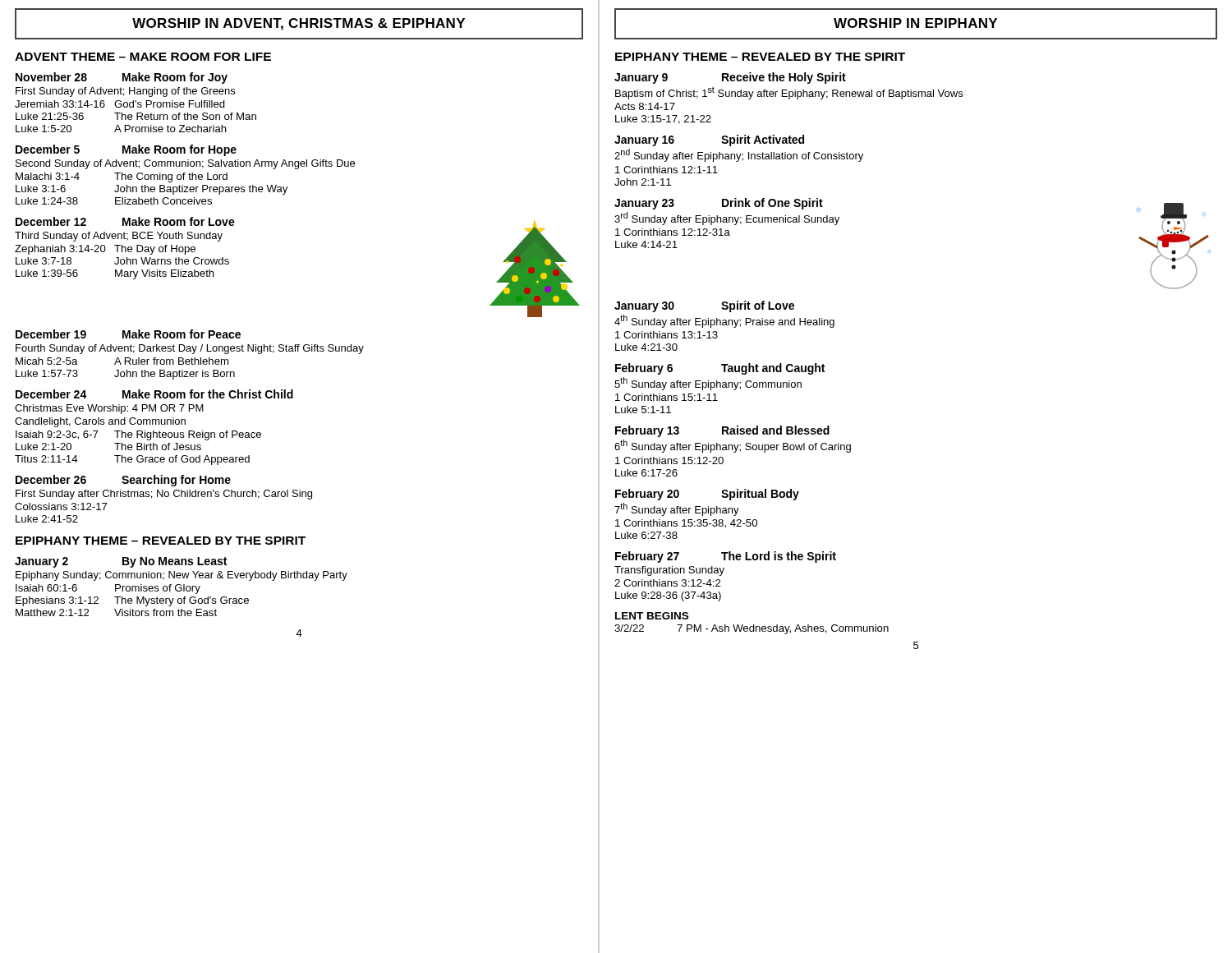Click on the text starting "3/2/227 PM - Ash Wednesday, Ashes, Communion"
This screenshot has height=953, width=1232.
[x=752, y=629]
